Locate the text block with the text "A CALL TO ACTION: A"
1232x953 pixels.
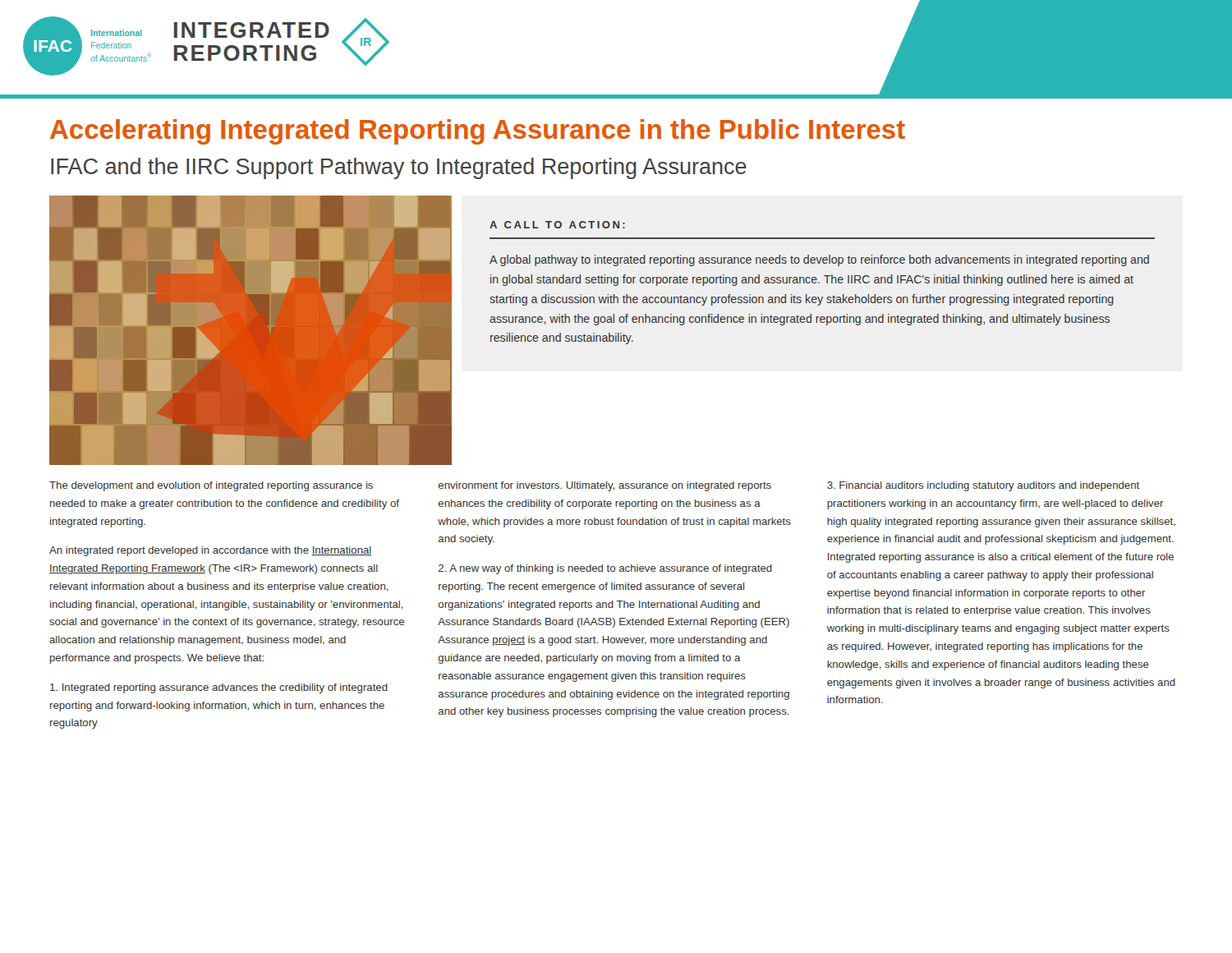coord(822,284)
